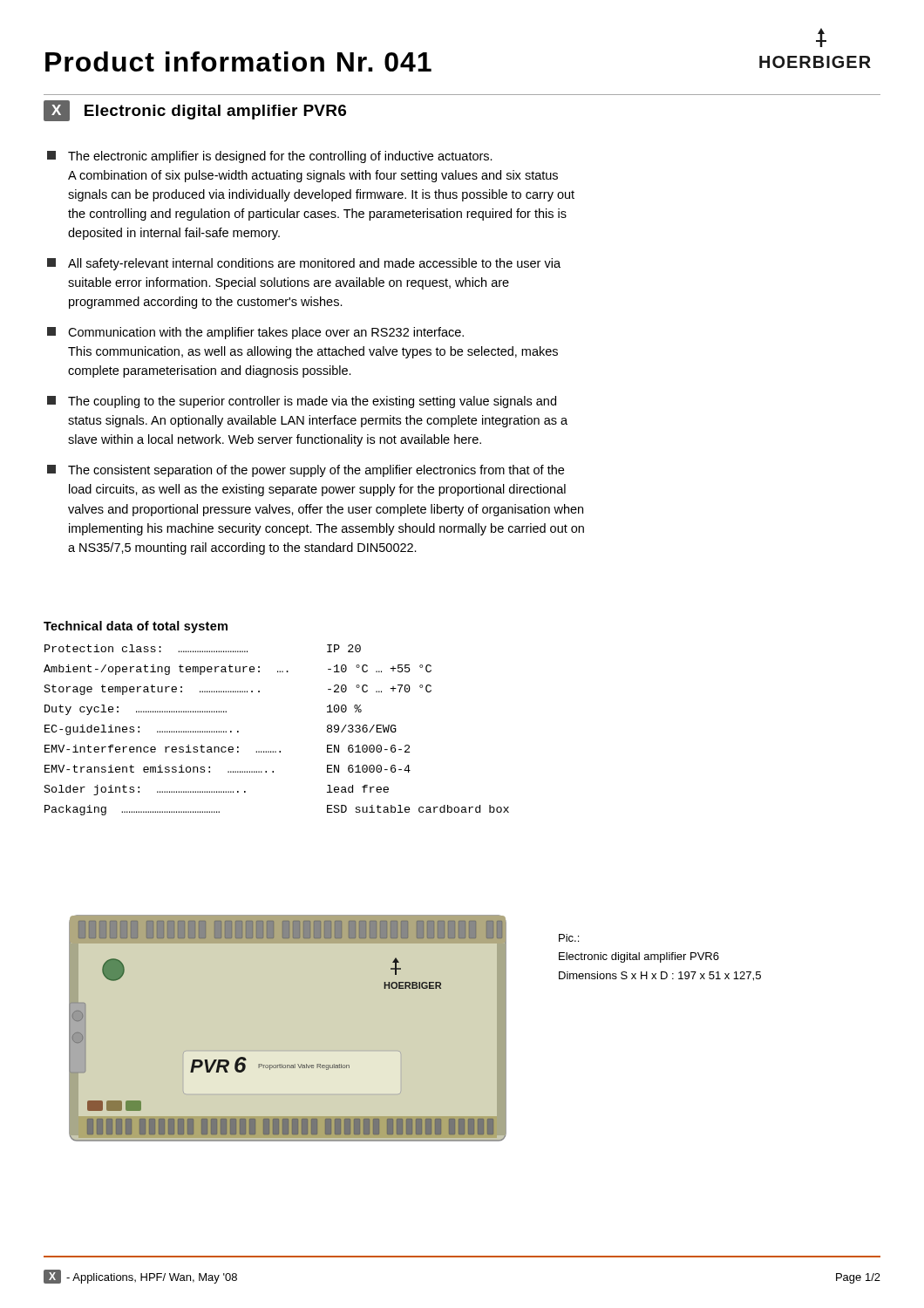Click the section header that begins "X Electronic digital"
Image resolution: width=924 pixels, height=1308 pixels.
(195, 111)
